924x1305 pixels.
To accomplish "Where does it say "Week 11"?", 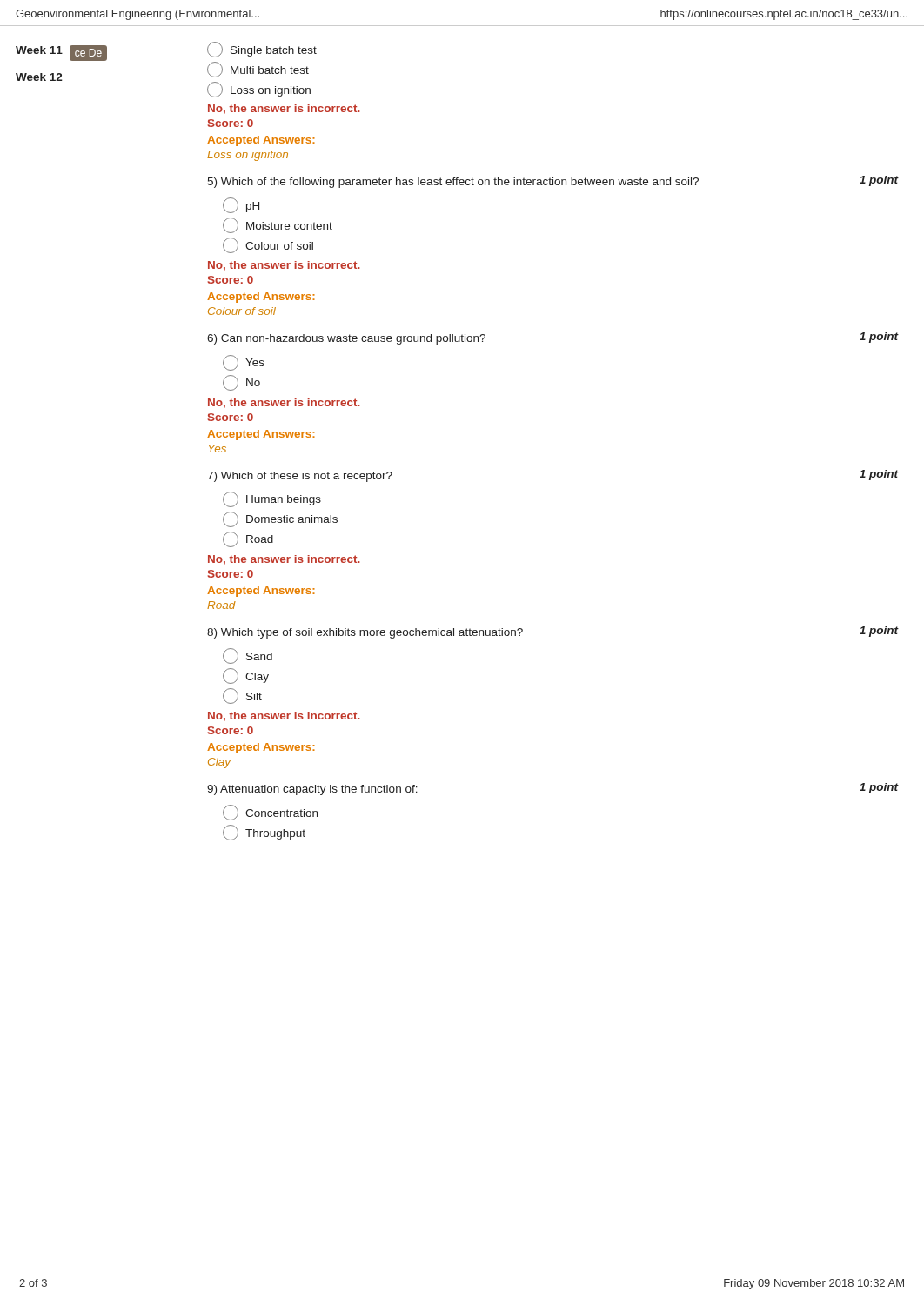I will [39, 50].
